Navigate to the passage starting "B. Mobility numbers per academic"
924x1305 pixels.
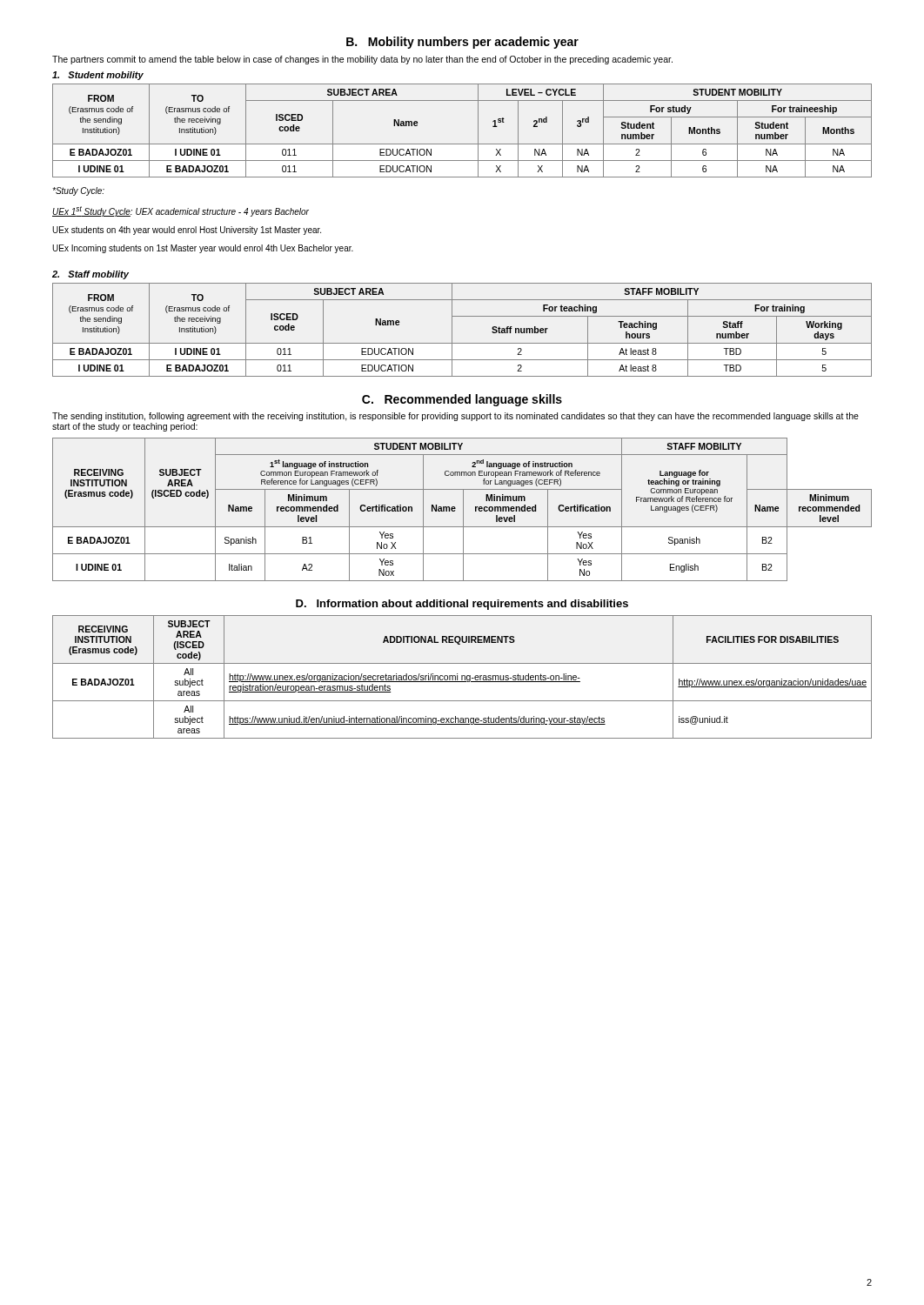click(462, 42)
